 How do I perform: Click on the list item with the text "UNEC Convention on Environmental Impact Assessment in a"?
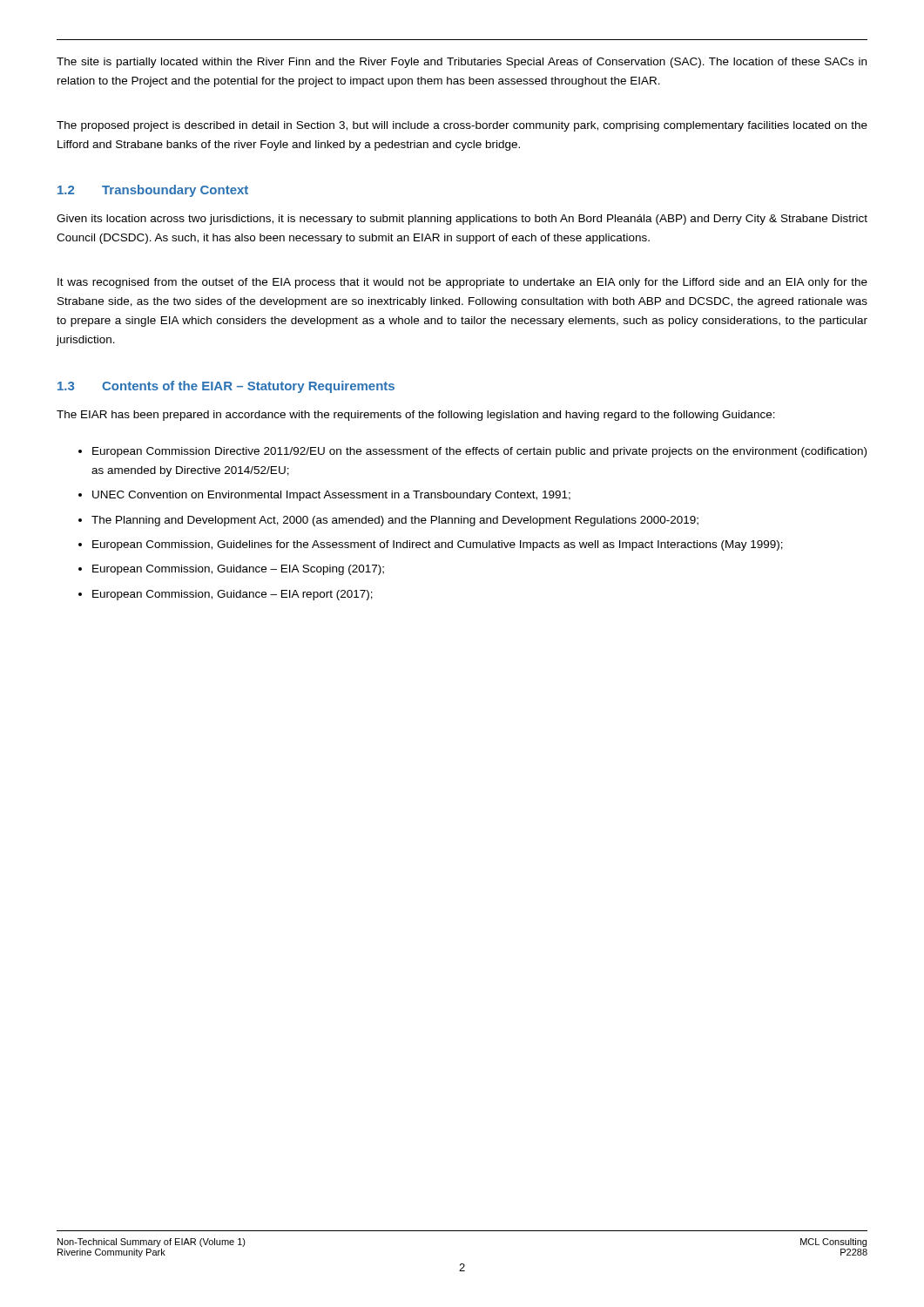point(331,495)
